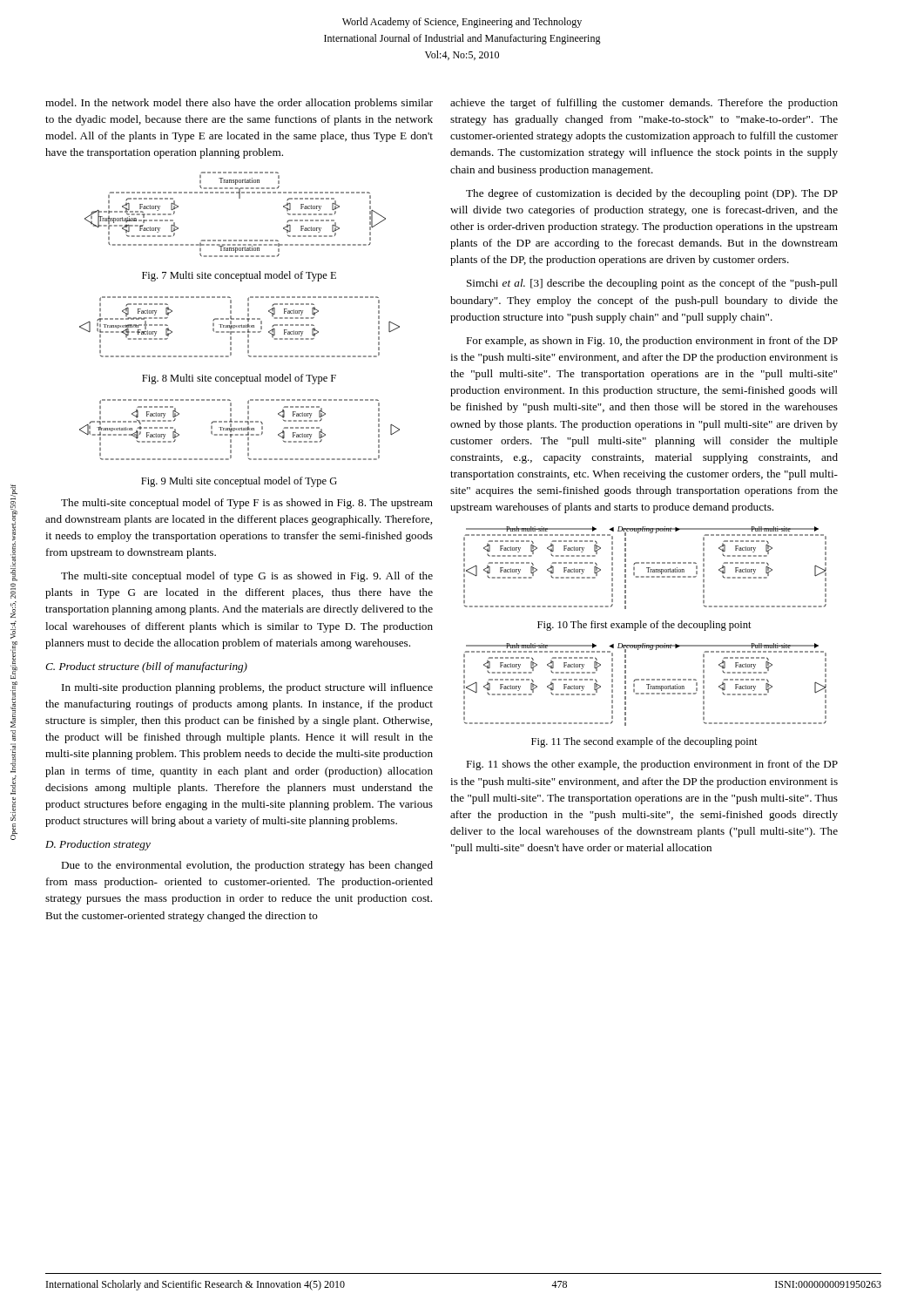This screenshot has width=924, height=1307.
Task: Point to the text starting "Fig. 10 The first example of the decoupling"
Action: [644, 625]
